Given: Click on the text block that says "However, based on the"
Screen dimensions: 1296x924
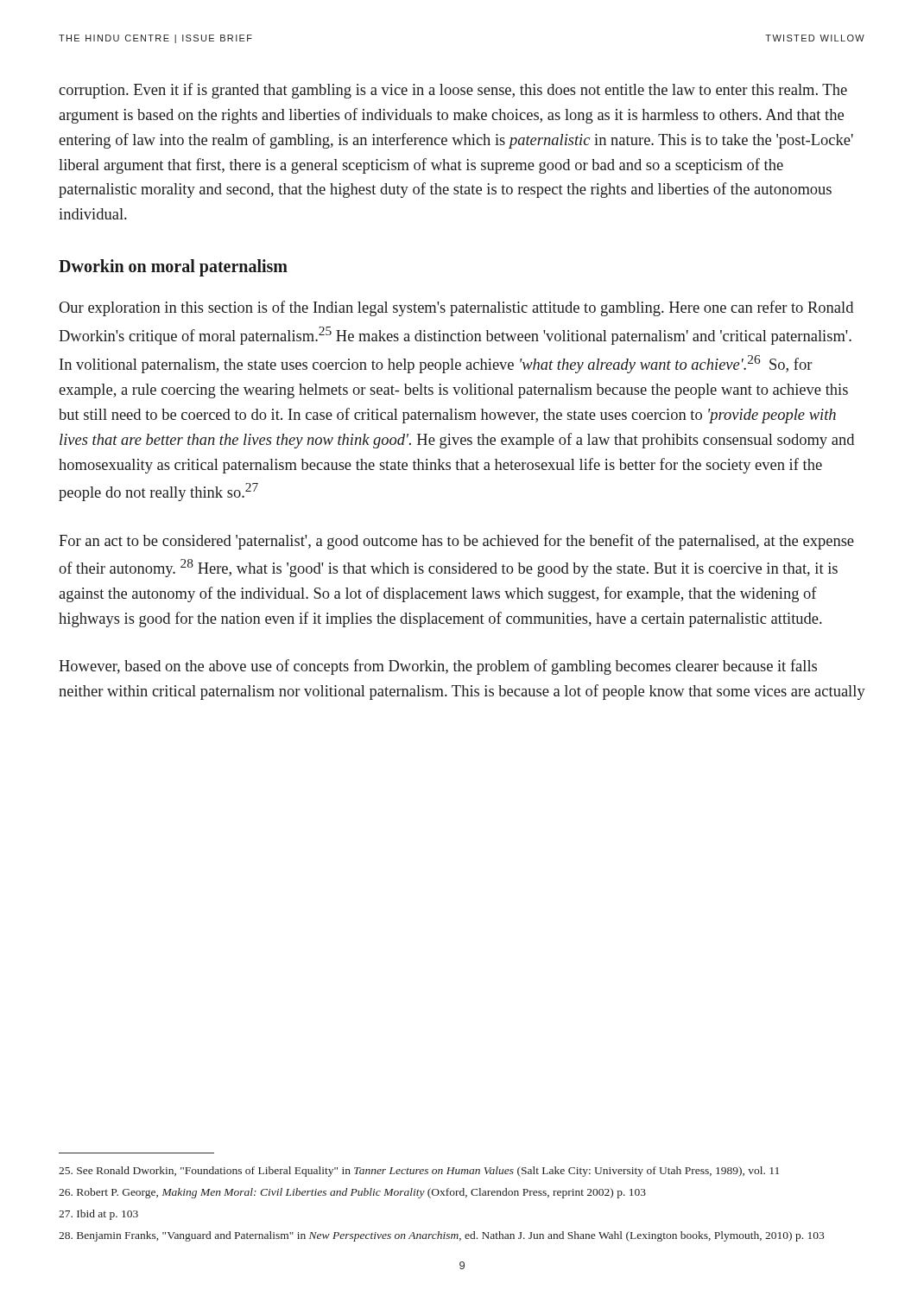Looking at the screenshot, I should (462, 679).
